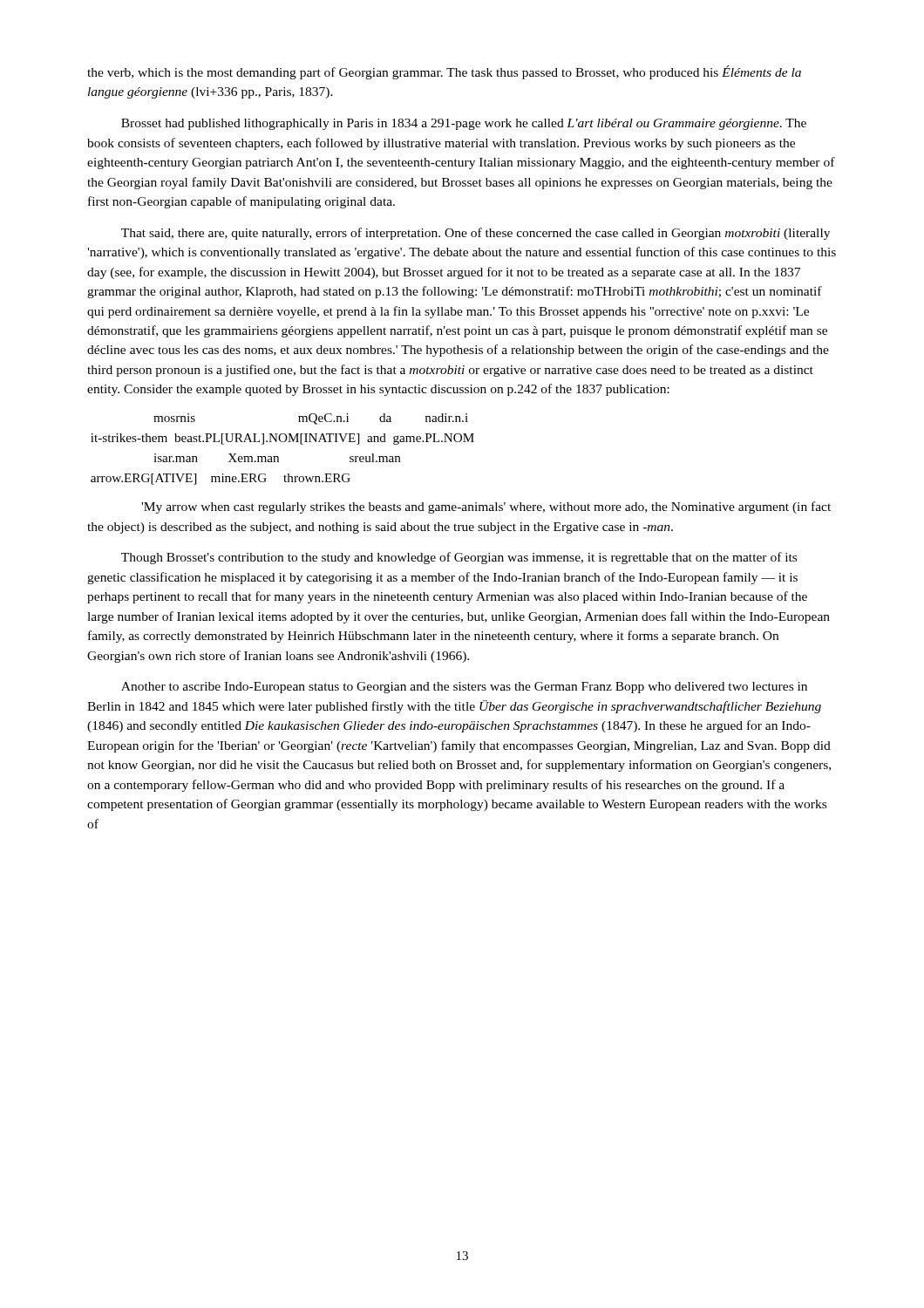
Task: Locate the region starting "mosrnis mQeC.n.i da"
Action: pos(462,448)
